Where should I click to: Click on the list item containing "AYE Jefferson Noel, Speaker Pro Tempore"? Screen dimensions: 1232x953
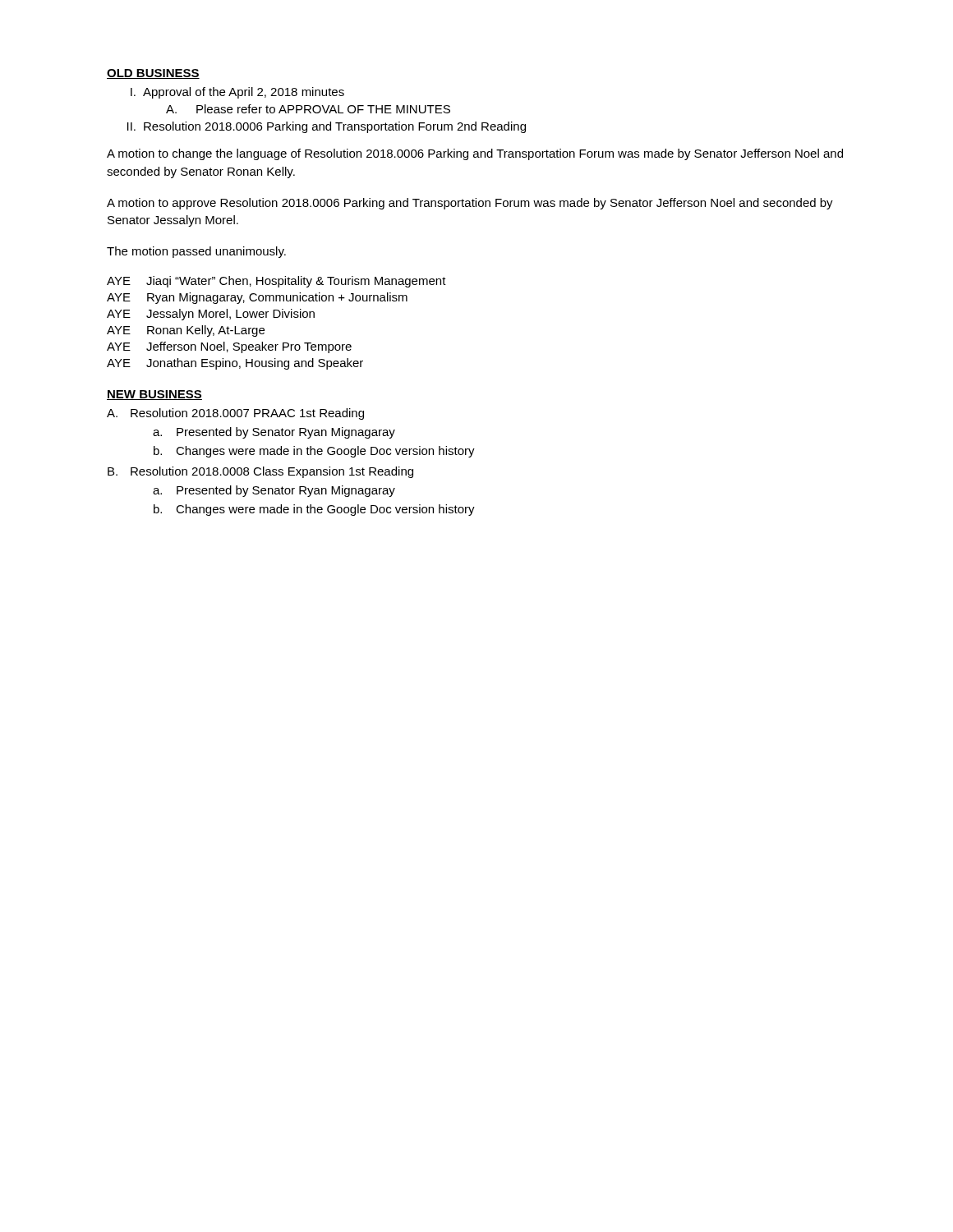pyautogui.click(x=229, y=346)
